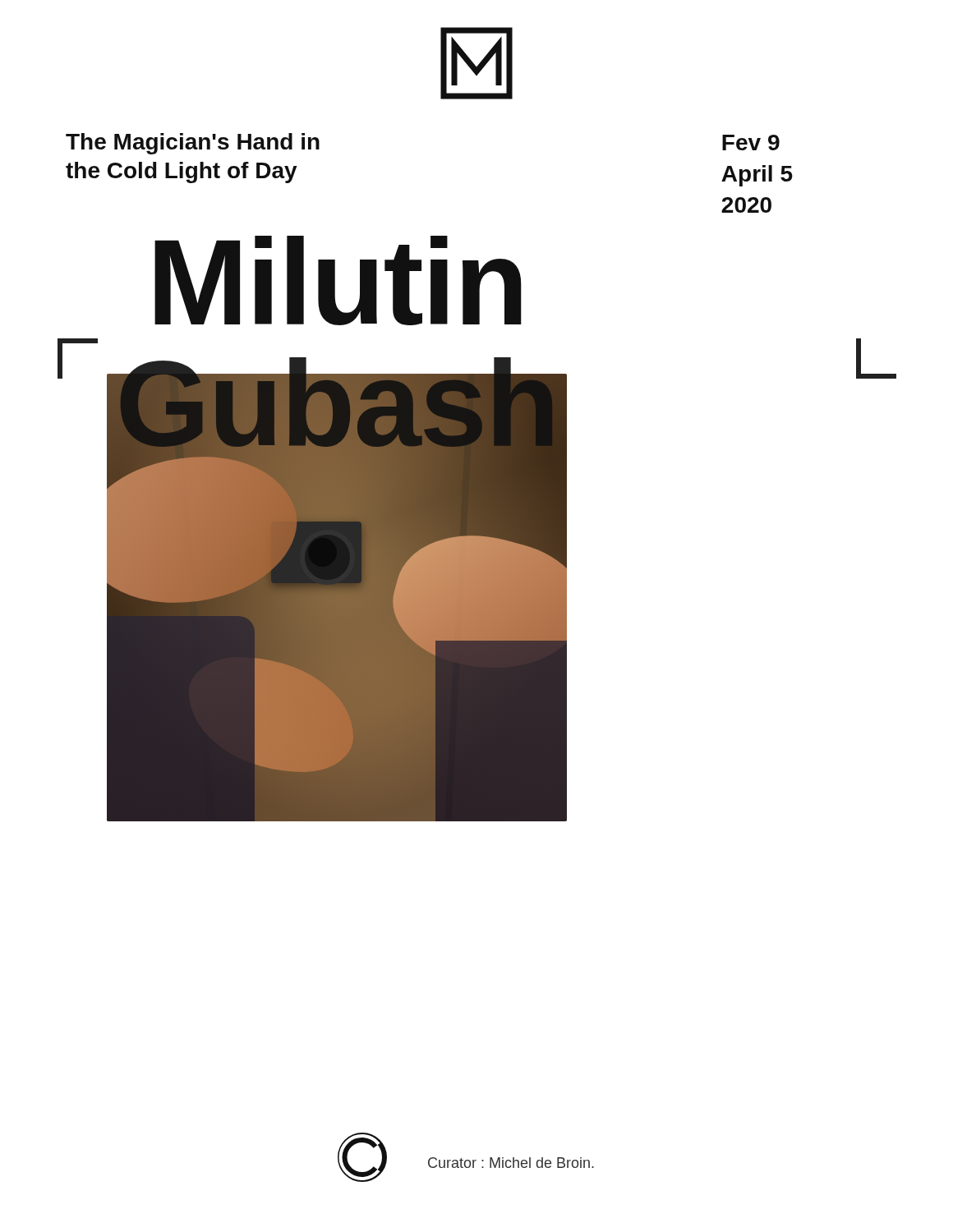Navigate to the block starting "Curator : Michel de Broin."

click(x=511, y=1163)
